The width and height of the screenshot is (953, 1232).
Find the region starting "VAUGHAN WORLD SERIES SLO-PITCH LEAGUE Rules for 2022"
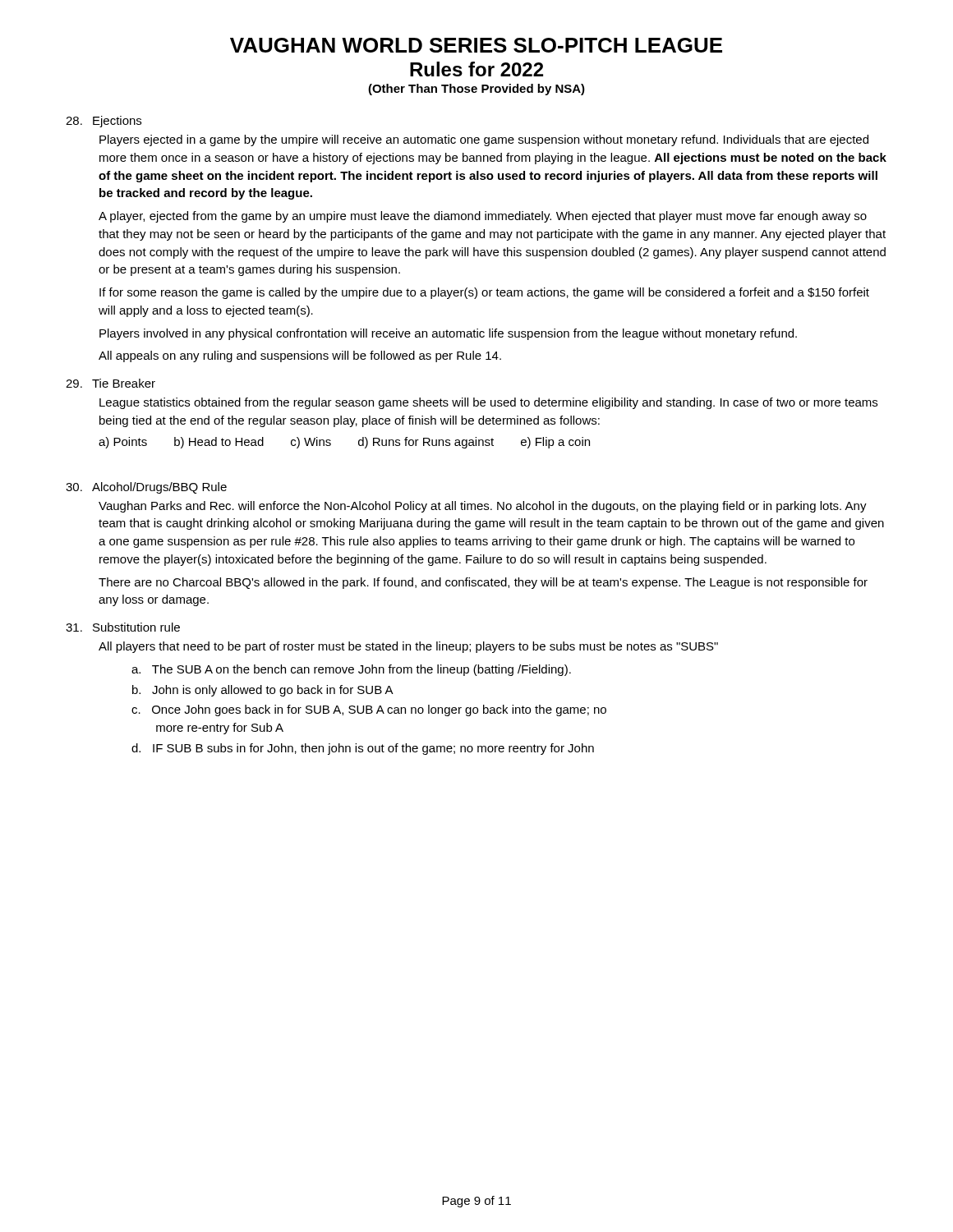click(476, 67)
